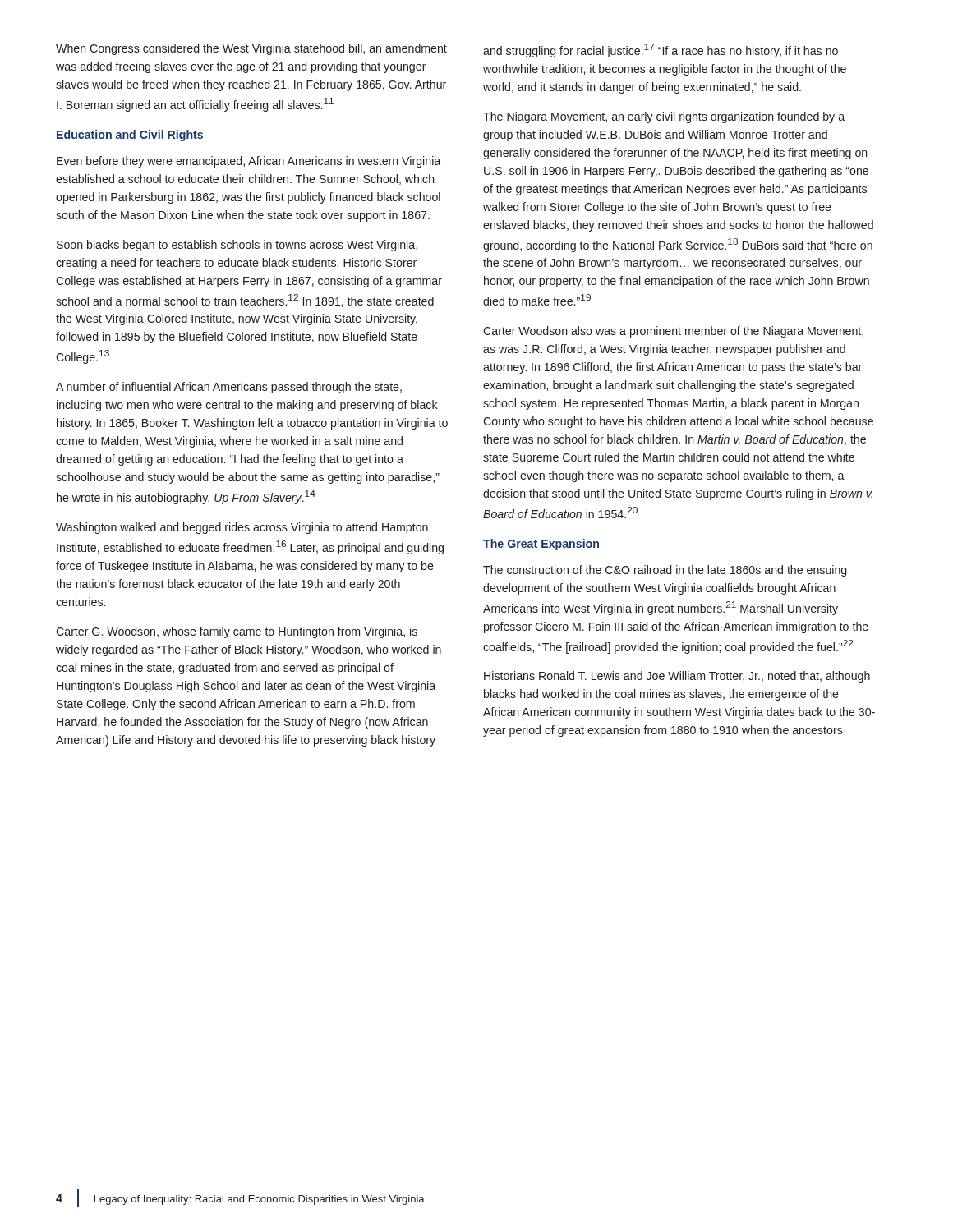Navigate to the element starting "Washington walked and begged"
Screen dimensions: 1232x953
tap(253, 565)
